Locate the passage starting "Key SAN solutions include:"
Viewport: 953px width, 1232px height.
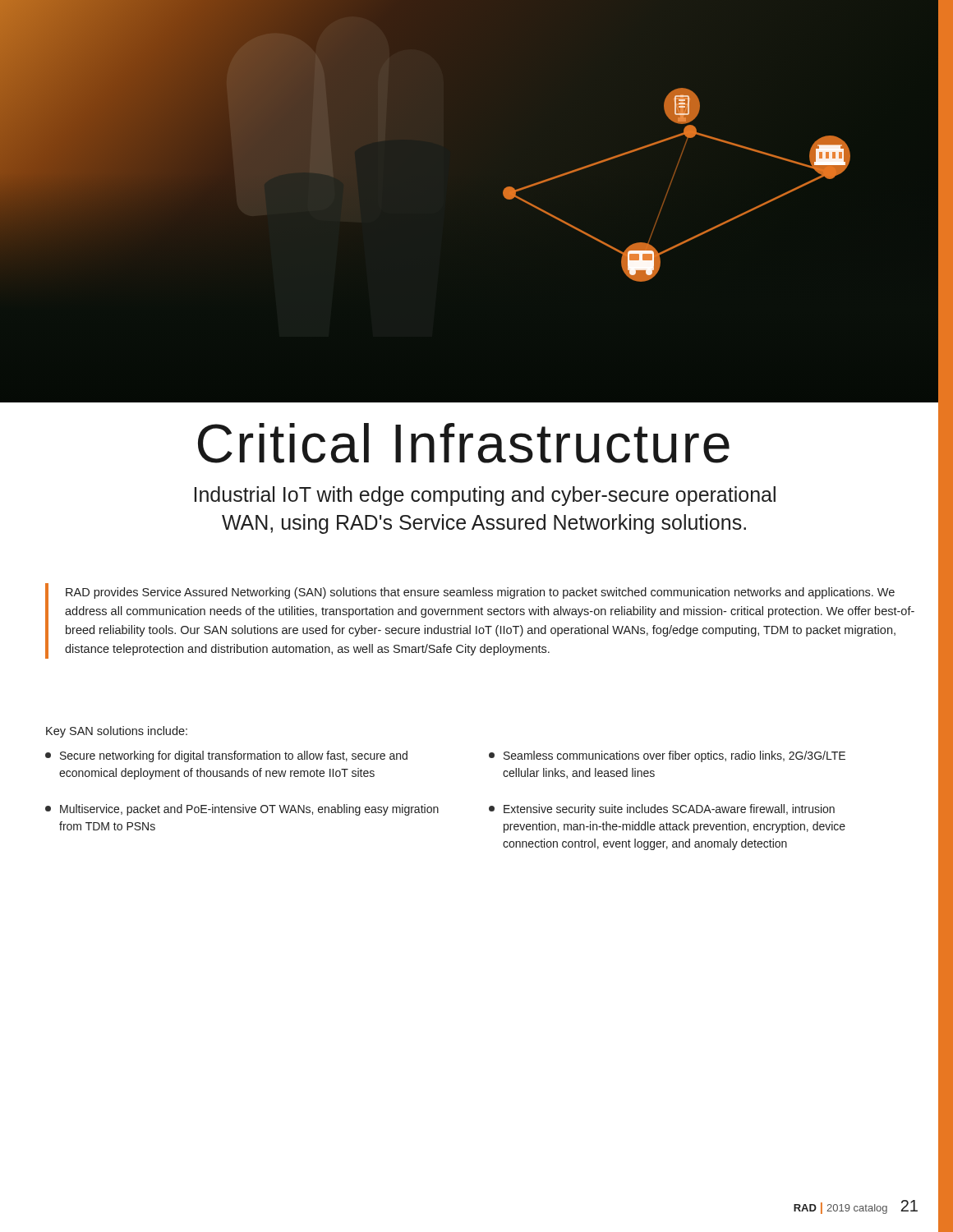117,731
